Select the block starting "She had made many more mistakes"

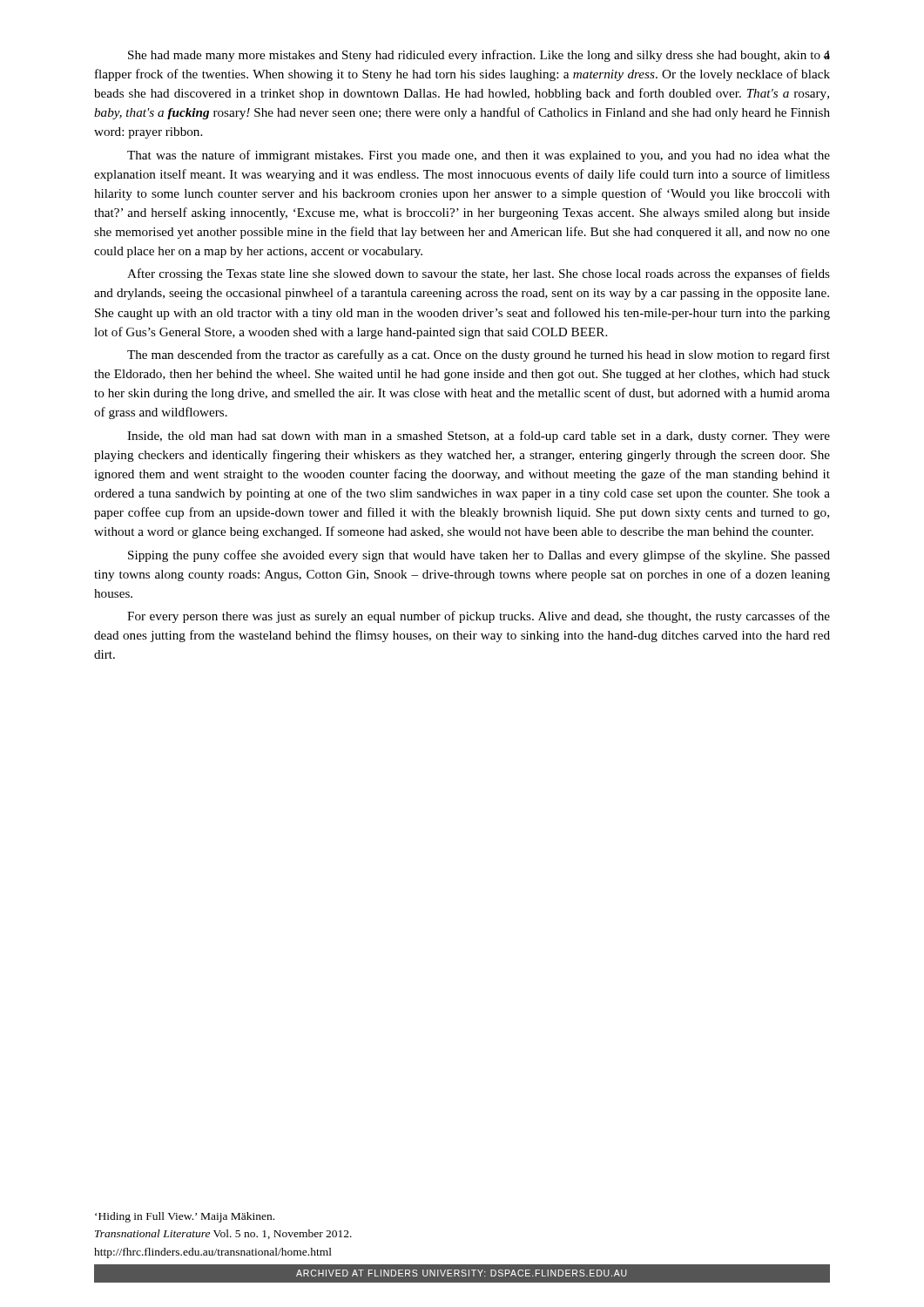point(462,355)
